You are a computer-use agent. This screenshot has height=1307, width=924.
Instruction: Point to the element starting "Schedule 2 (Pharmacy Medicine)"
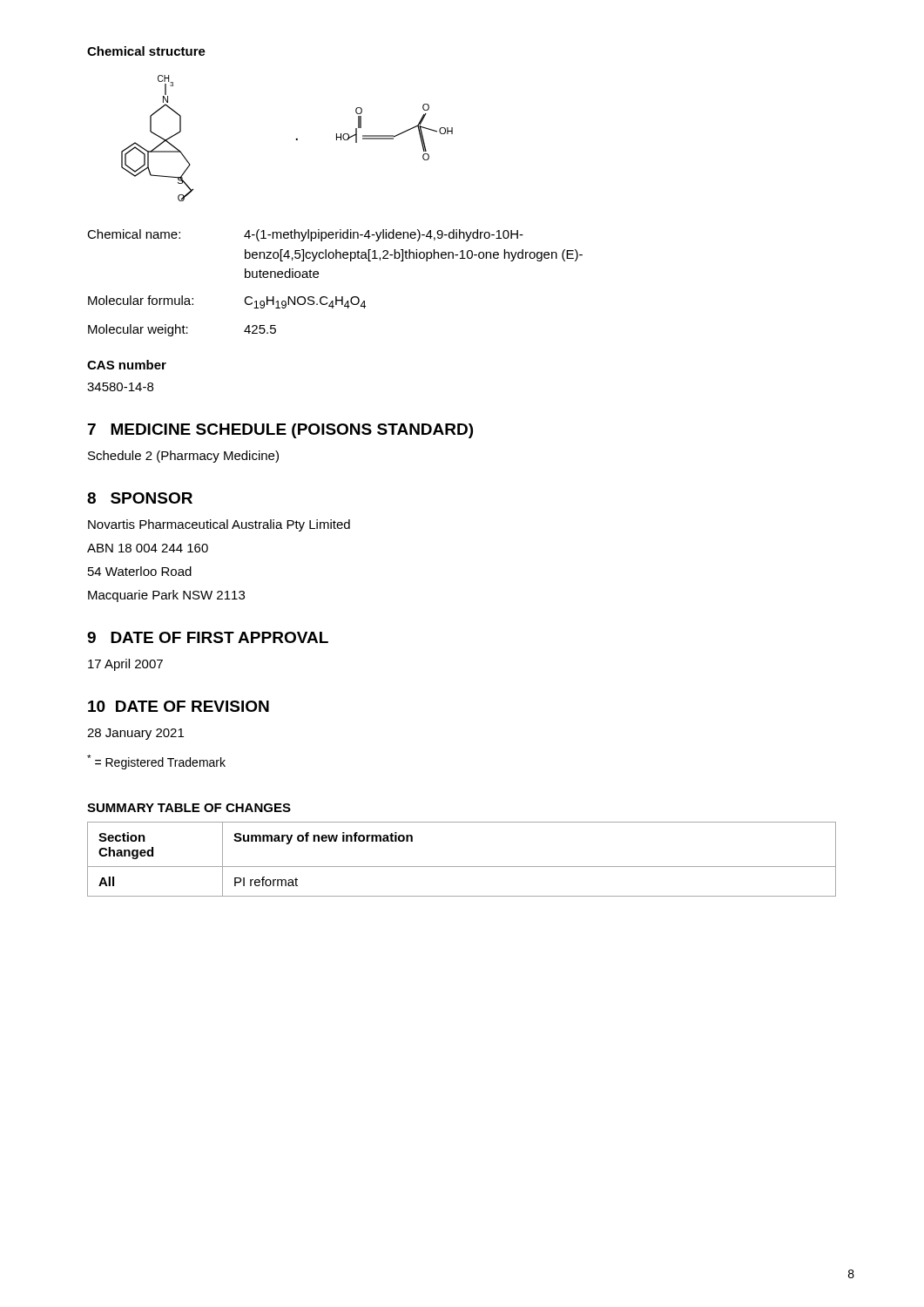(x=183, y=455)
